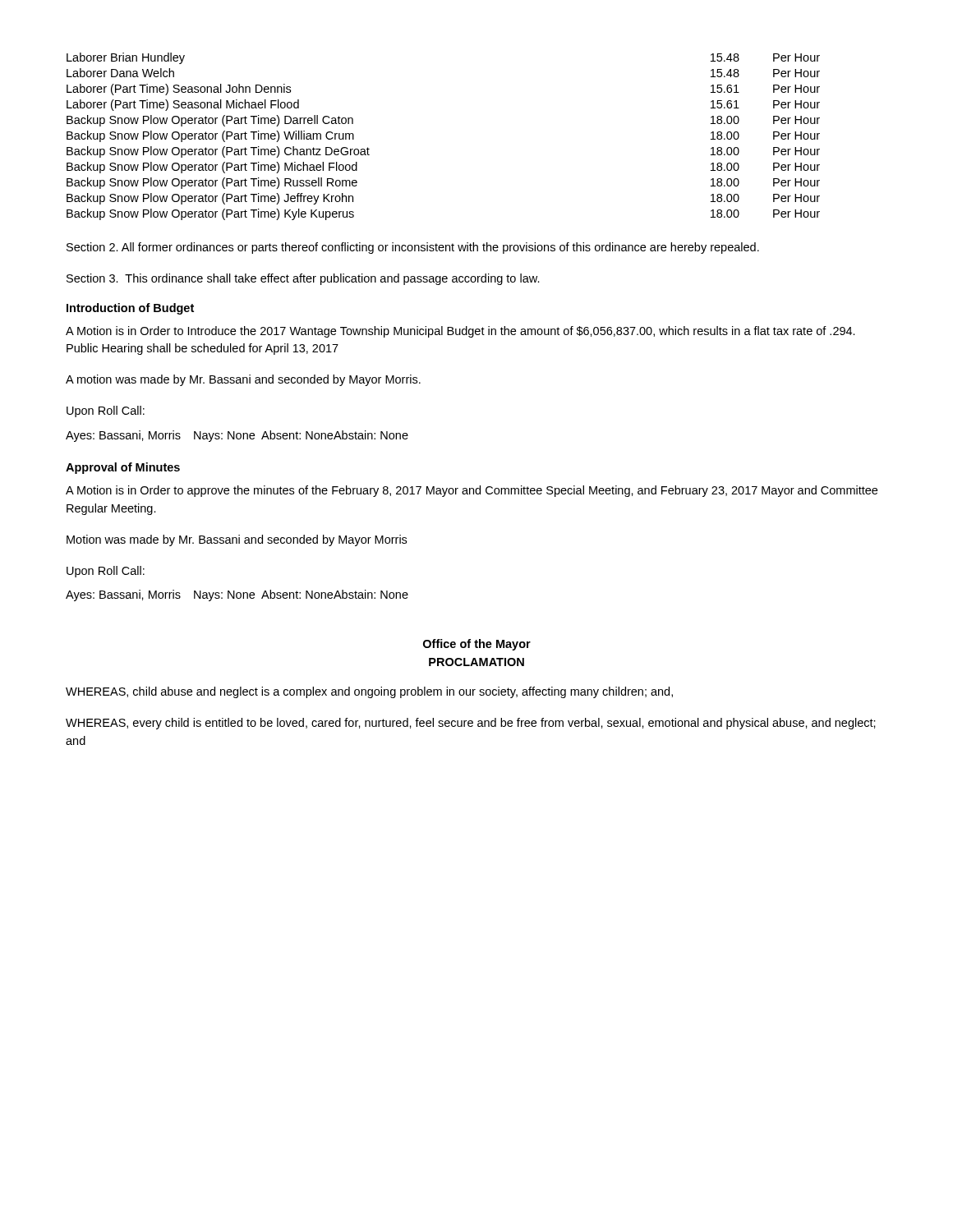This screenshot has height=1232, width=953.
Task: Find the block on this page that starts "WHEREAS, child abuse and neglect is"
Action: 370,692
